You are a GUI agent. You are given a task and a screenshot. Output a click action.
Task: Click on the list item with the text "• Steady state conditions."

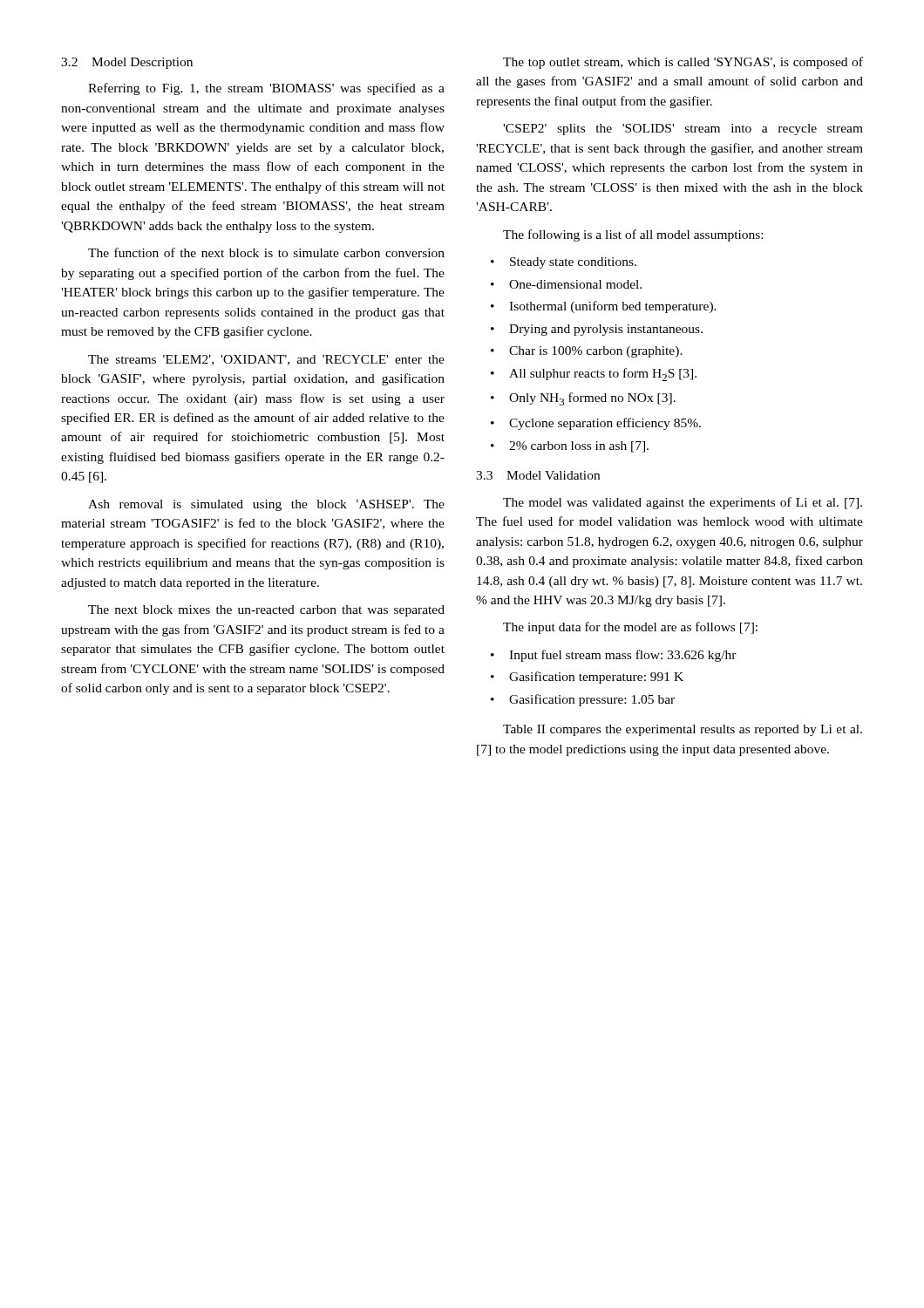[564, 263]
